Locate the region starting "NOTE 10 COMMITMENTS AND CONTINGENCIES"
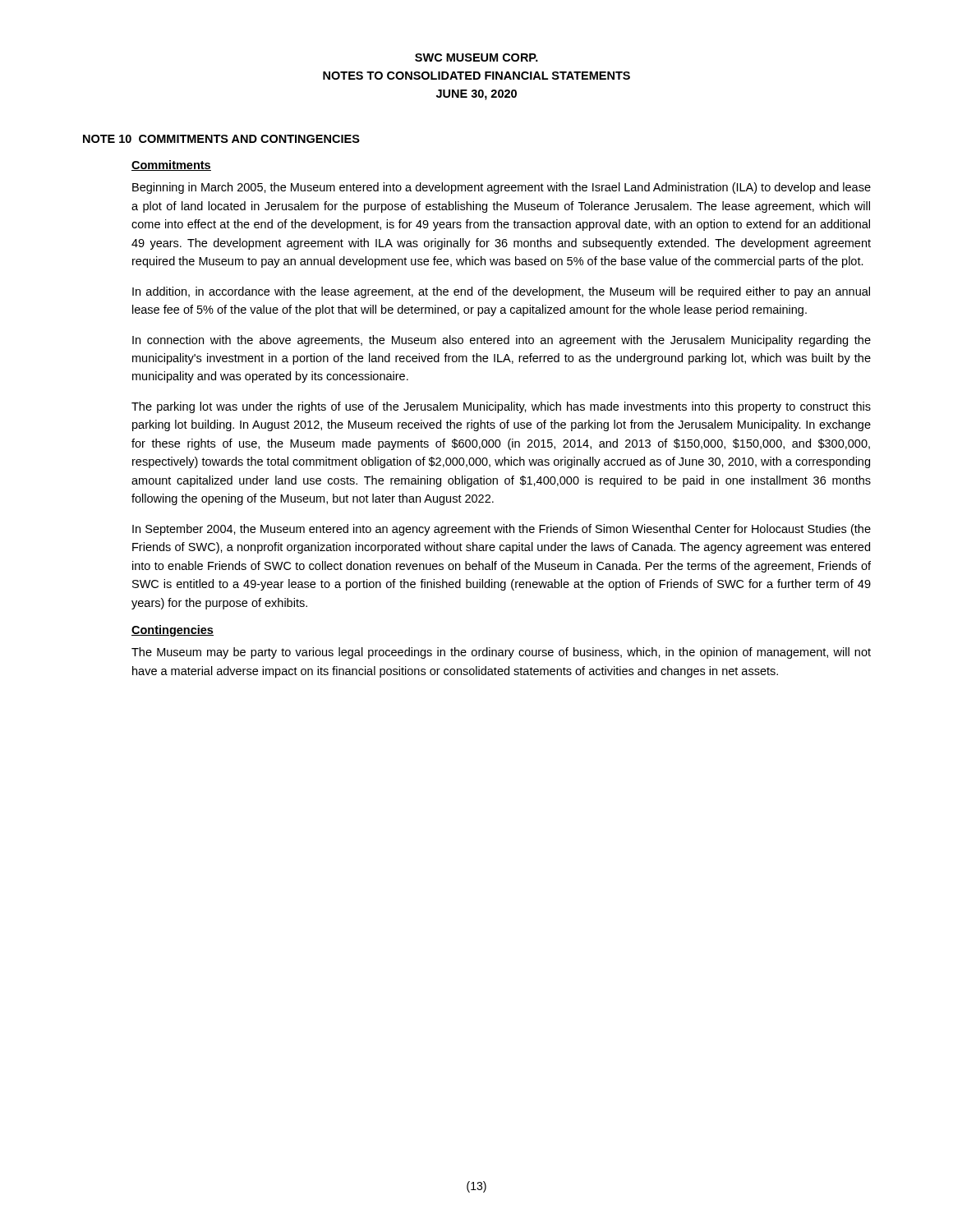 click(221, 139)
